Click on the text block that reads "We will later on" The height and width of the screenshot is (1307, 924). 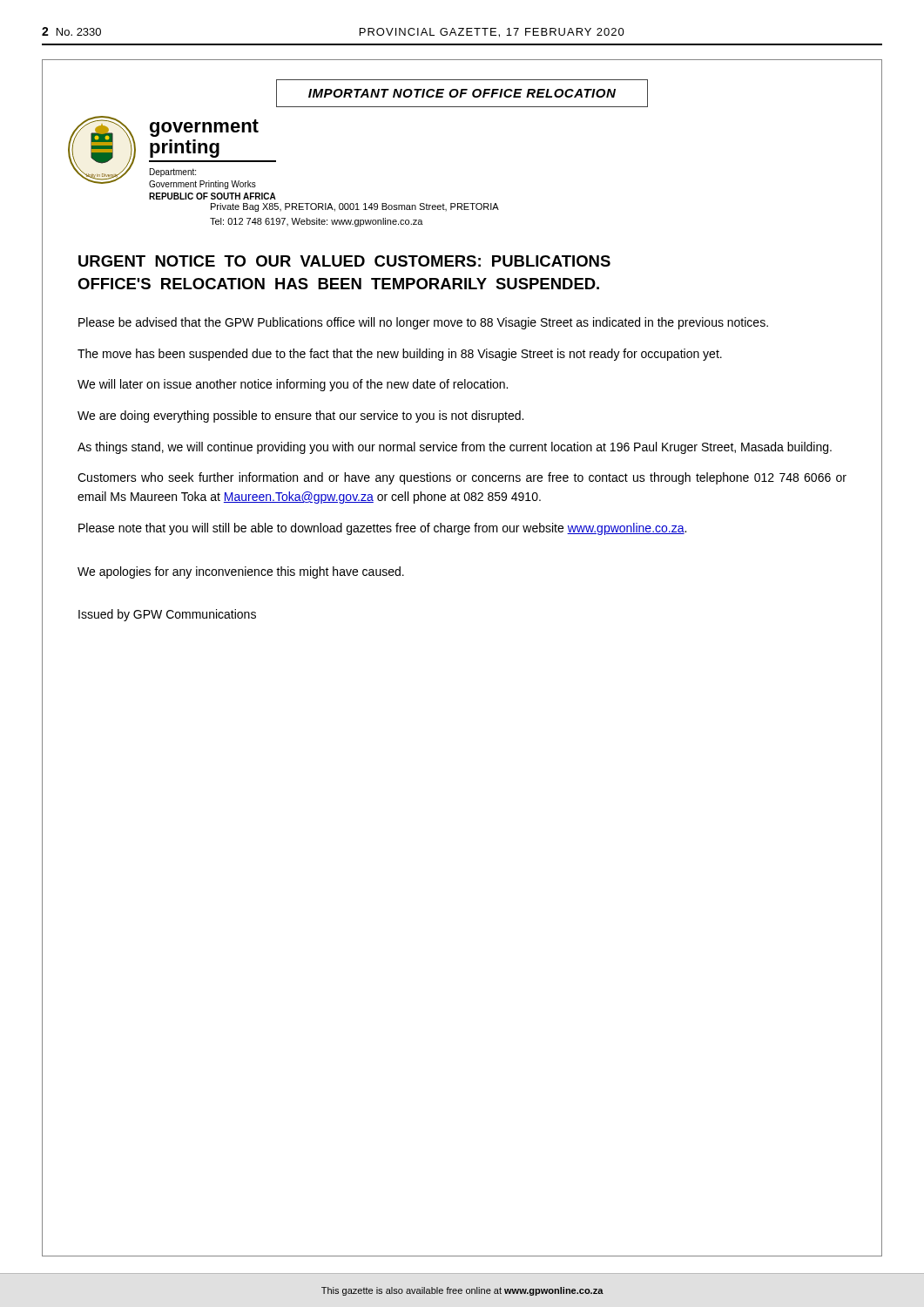pos(293,385)
